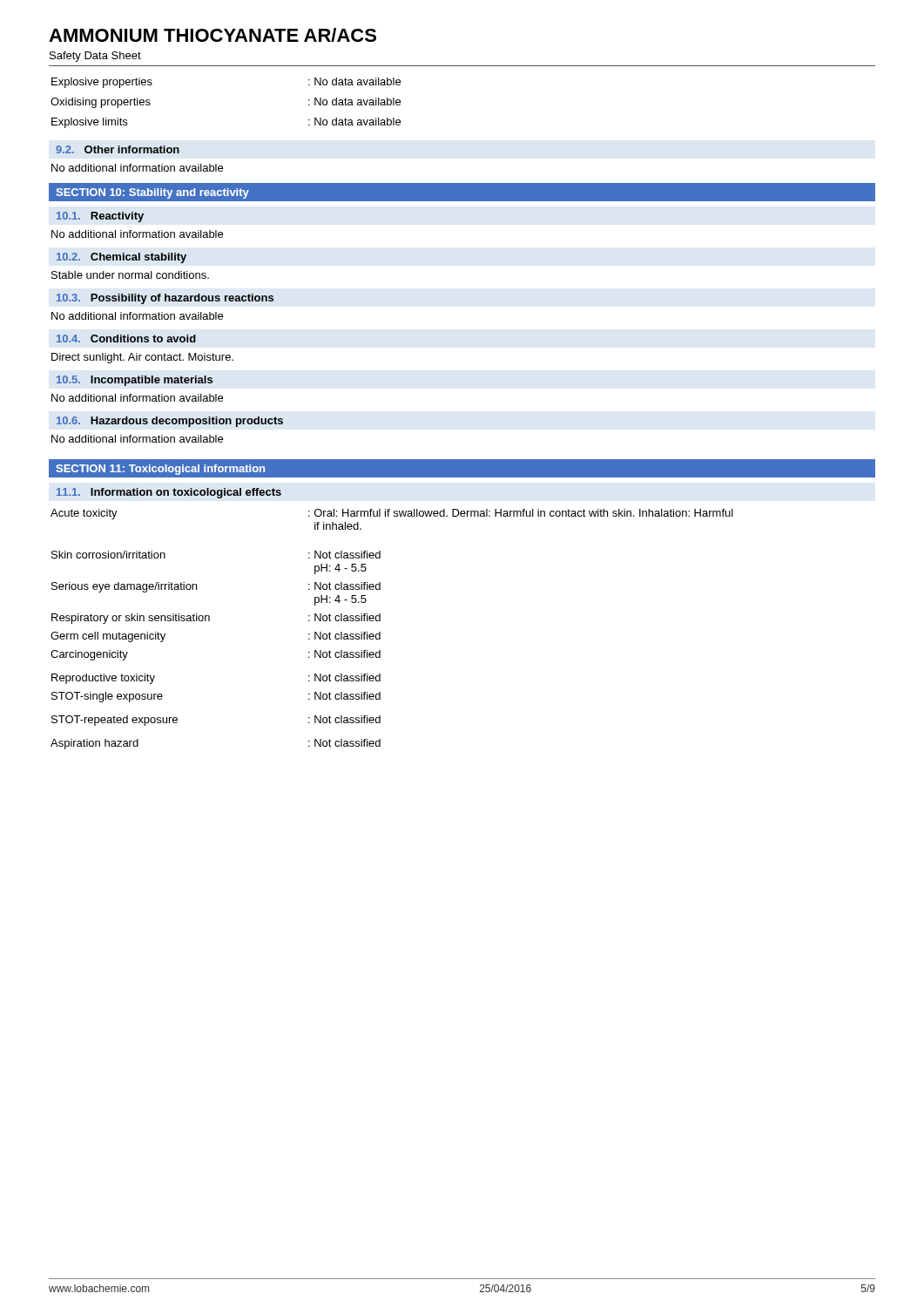This screenshot has width=924, height=1307.
Task: Where does it say "STOT-repeated exposure : Not classified"?
Action: coord(111,720)
